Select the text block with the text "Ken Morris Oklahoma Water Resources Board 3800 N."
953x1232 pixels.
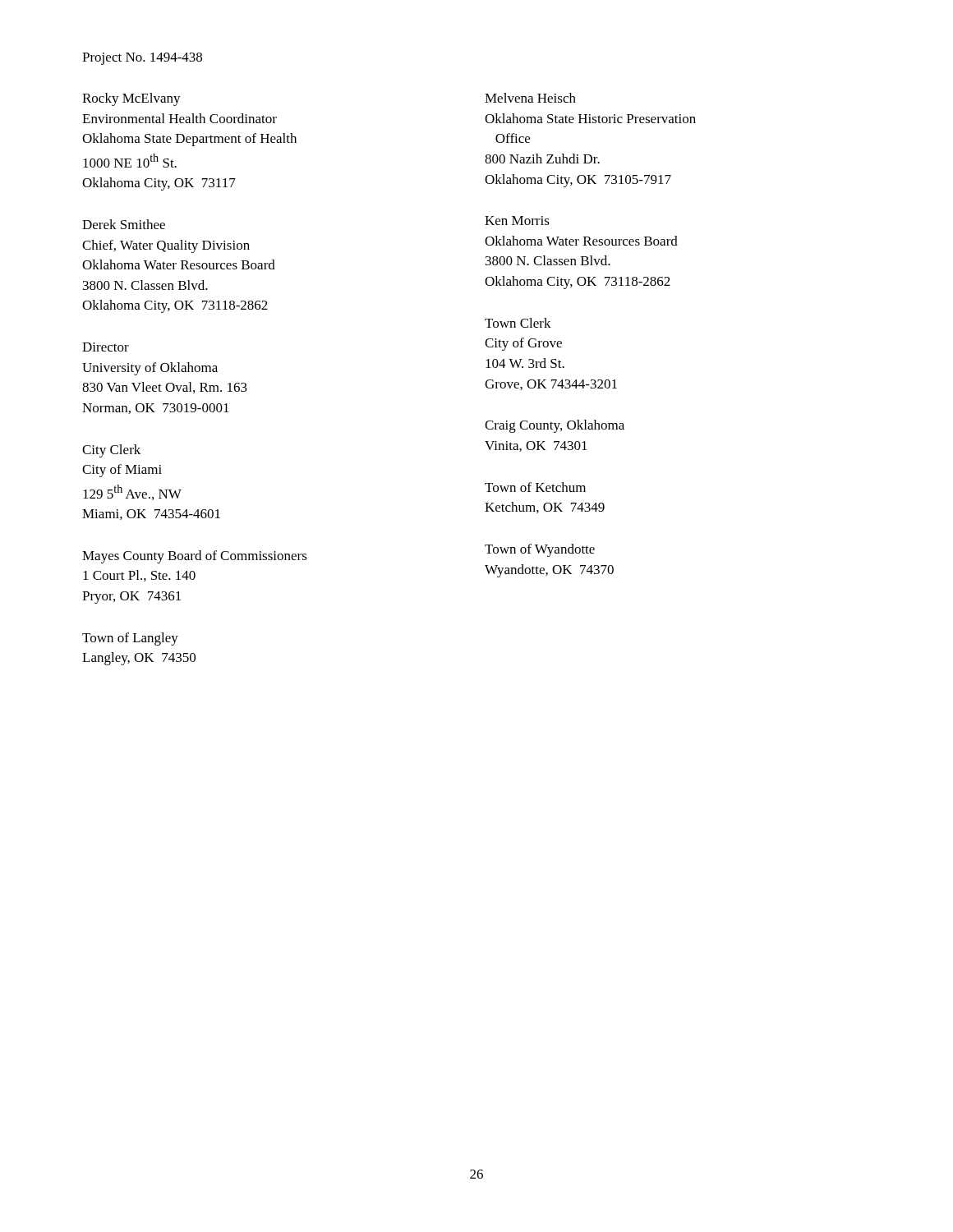pyautogui.click(x=581, y=251)
